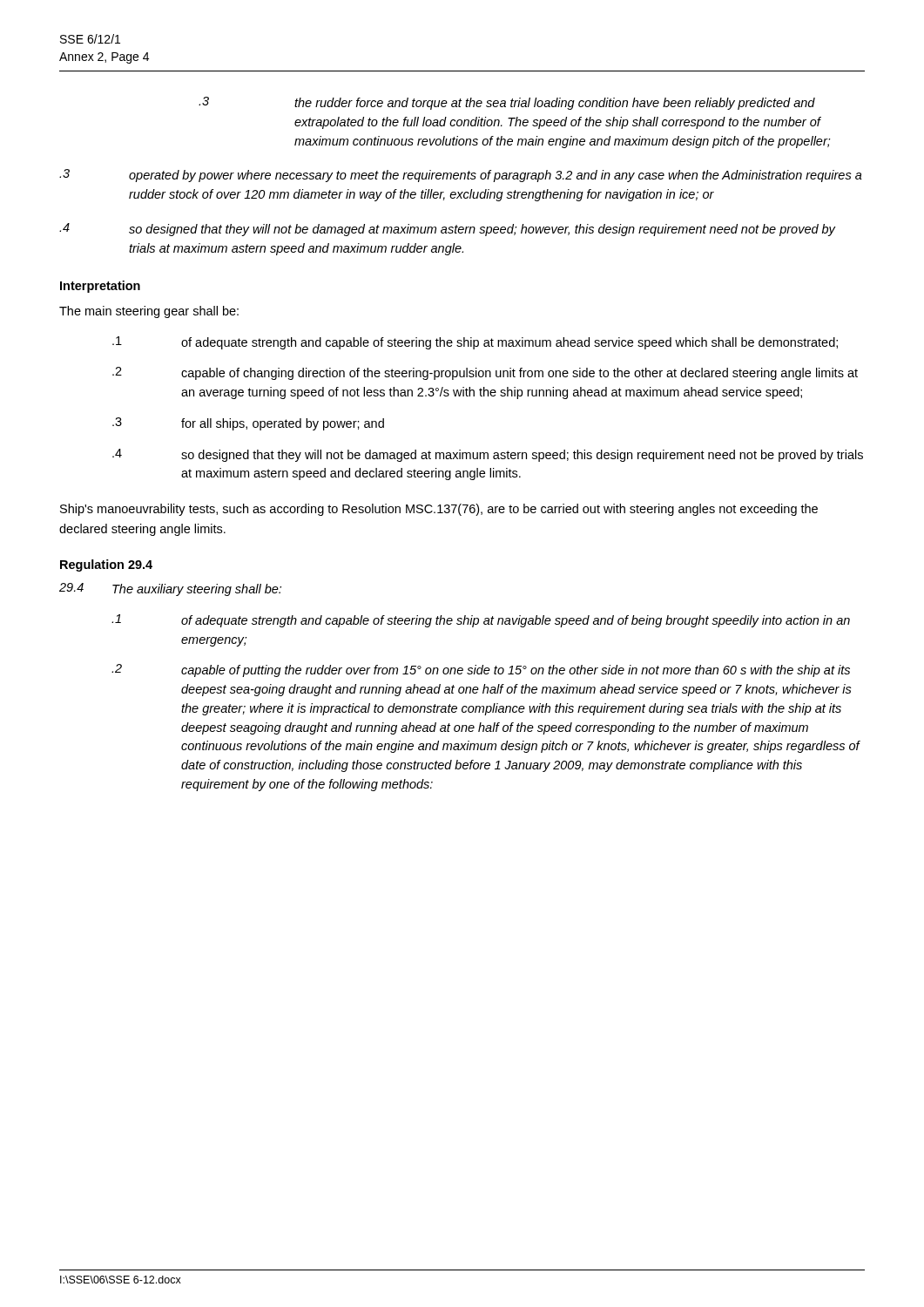
Task: Locate the list item containing ".3 for all ships,"
Action: tap(248, 424)
